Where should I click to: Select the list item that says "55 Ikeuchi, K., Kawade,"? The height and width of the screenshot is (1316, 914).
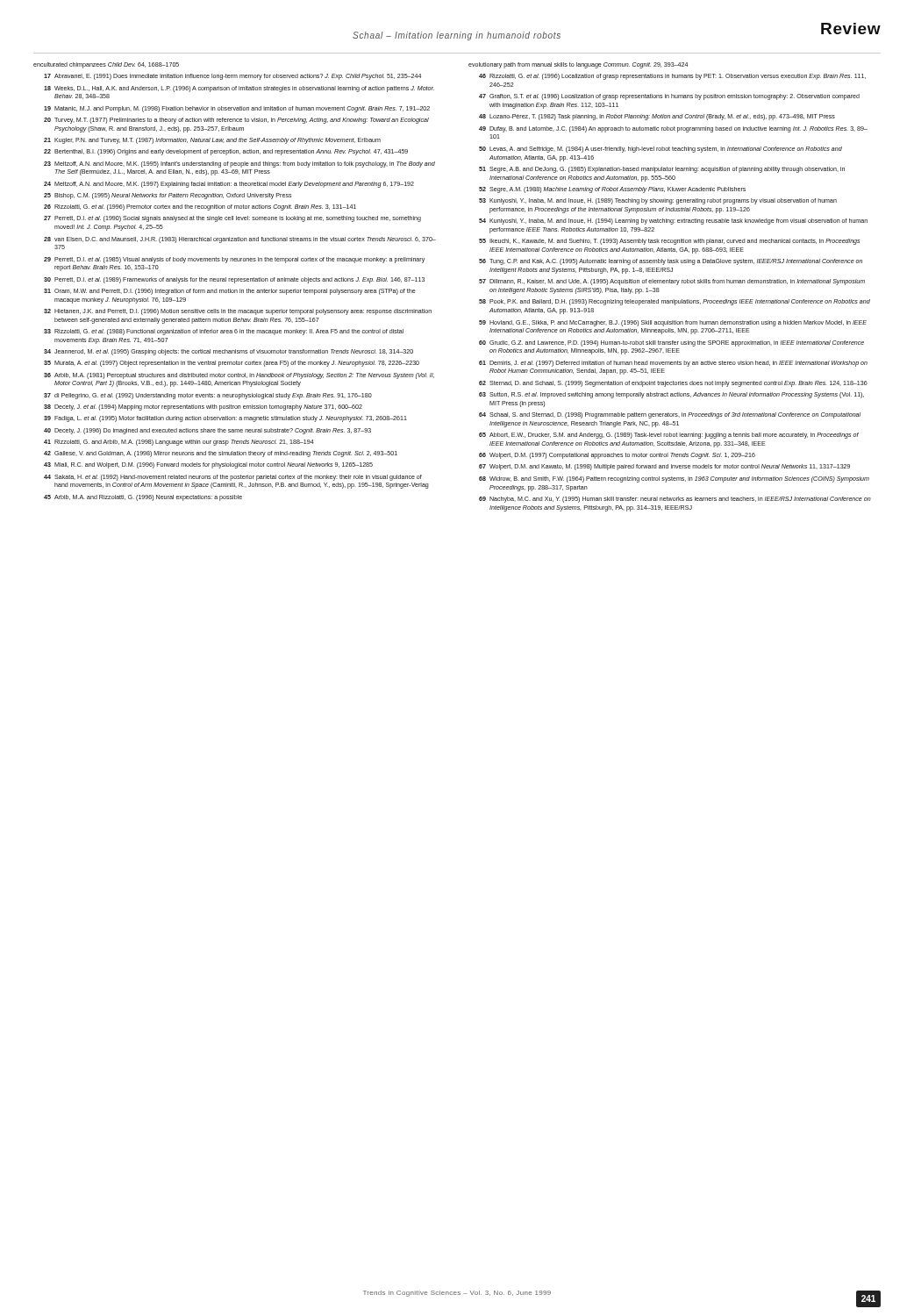pos(670,247)
